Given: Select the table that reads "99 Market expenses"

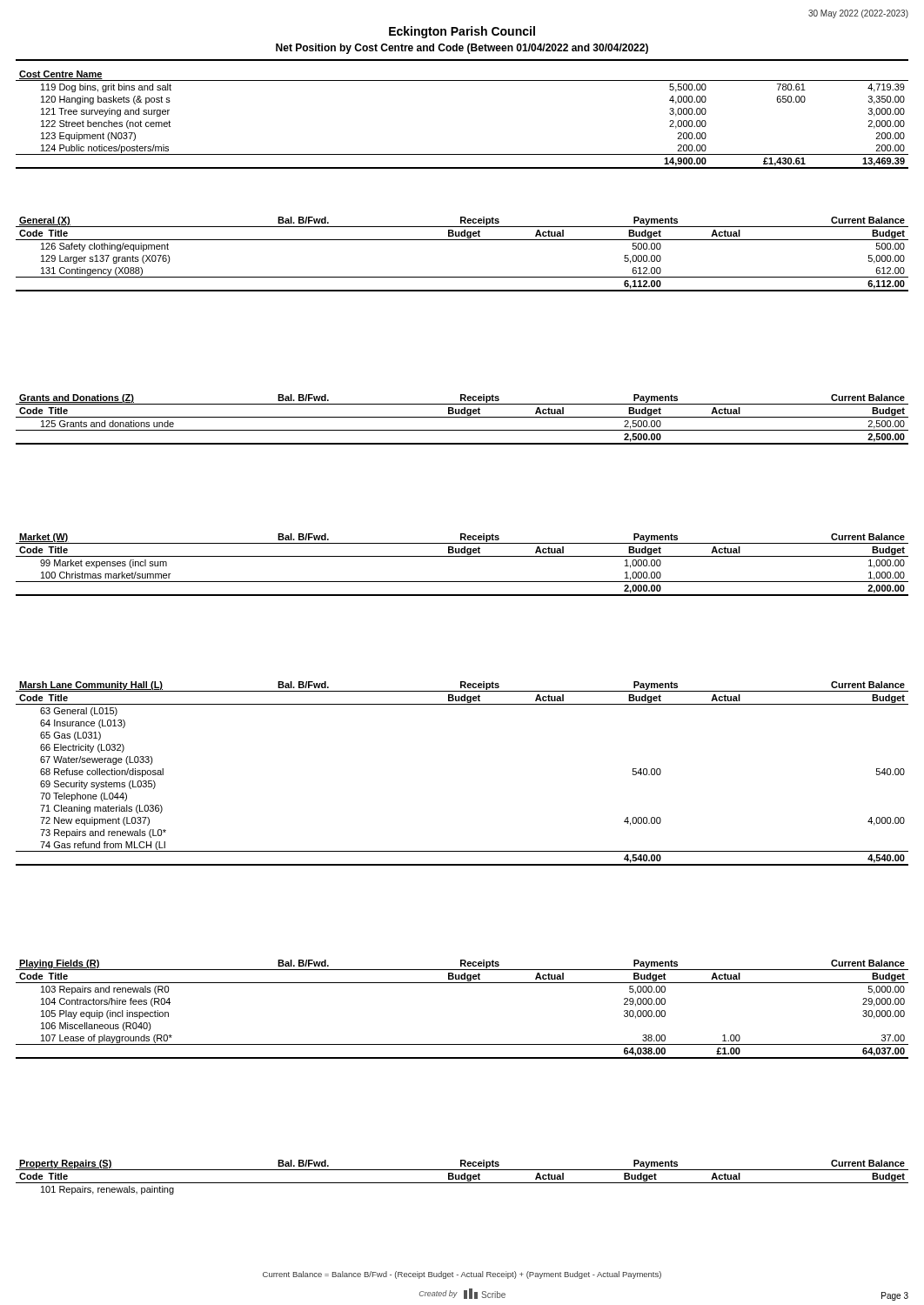Looking at the screenshot, I should pyautogui.click(x=462, y=563).
